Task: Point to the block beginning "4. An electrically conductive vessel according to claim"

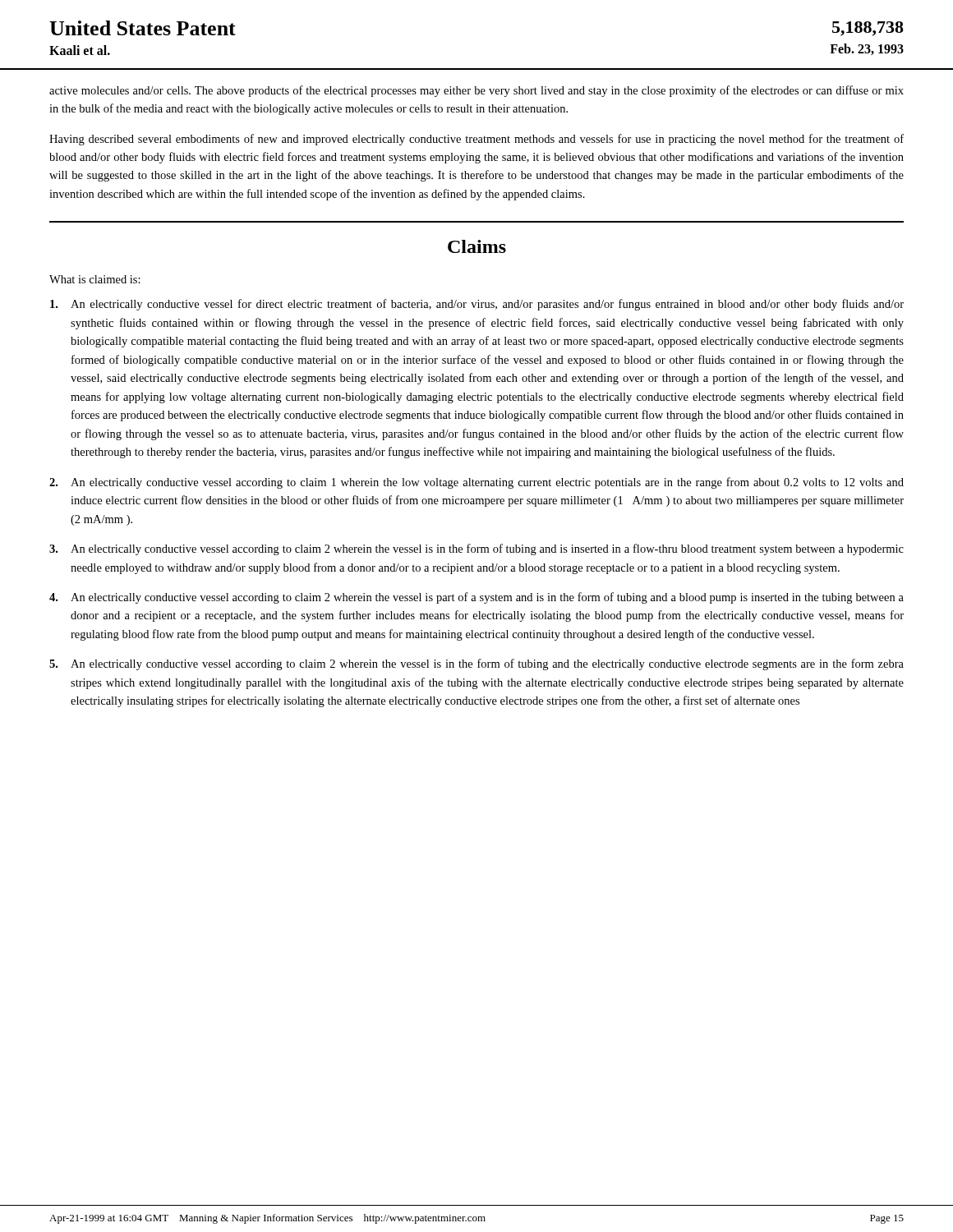Action: point(476,616)
